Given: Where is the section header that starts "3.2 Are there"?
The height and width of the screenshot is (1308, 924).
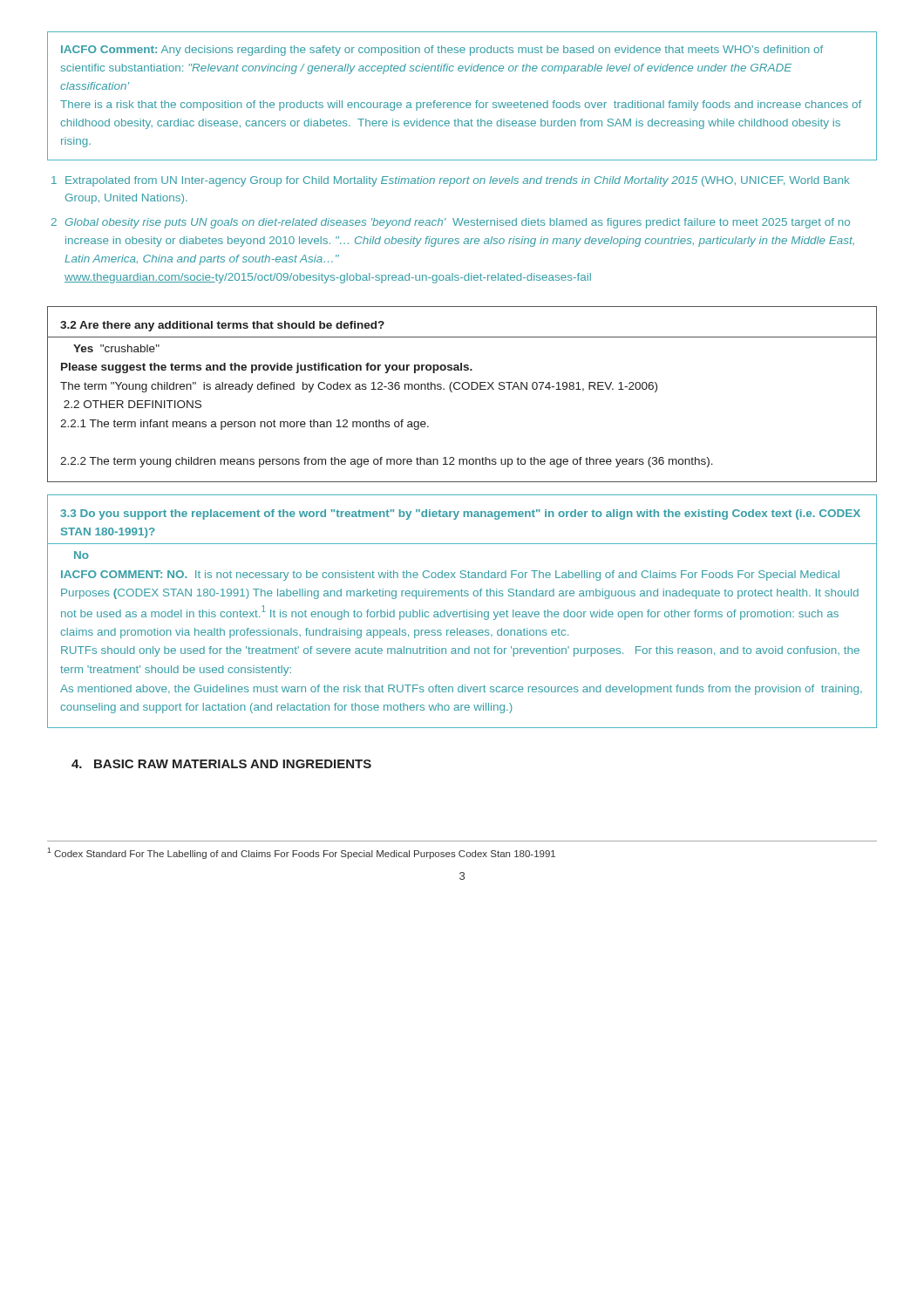Looking at the screenshot, I should [x=222, y=325].
